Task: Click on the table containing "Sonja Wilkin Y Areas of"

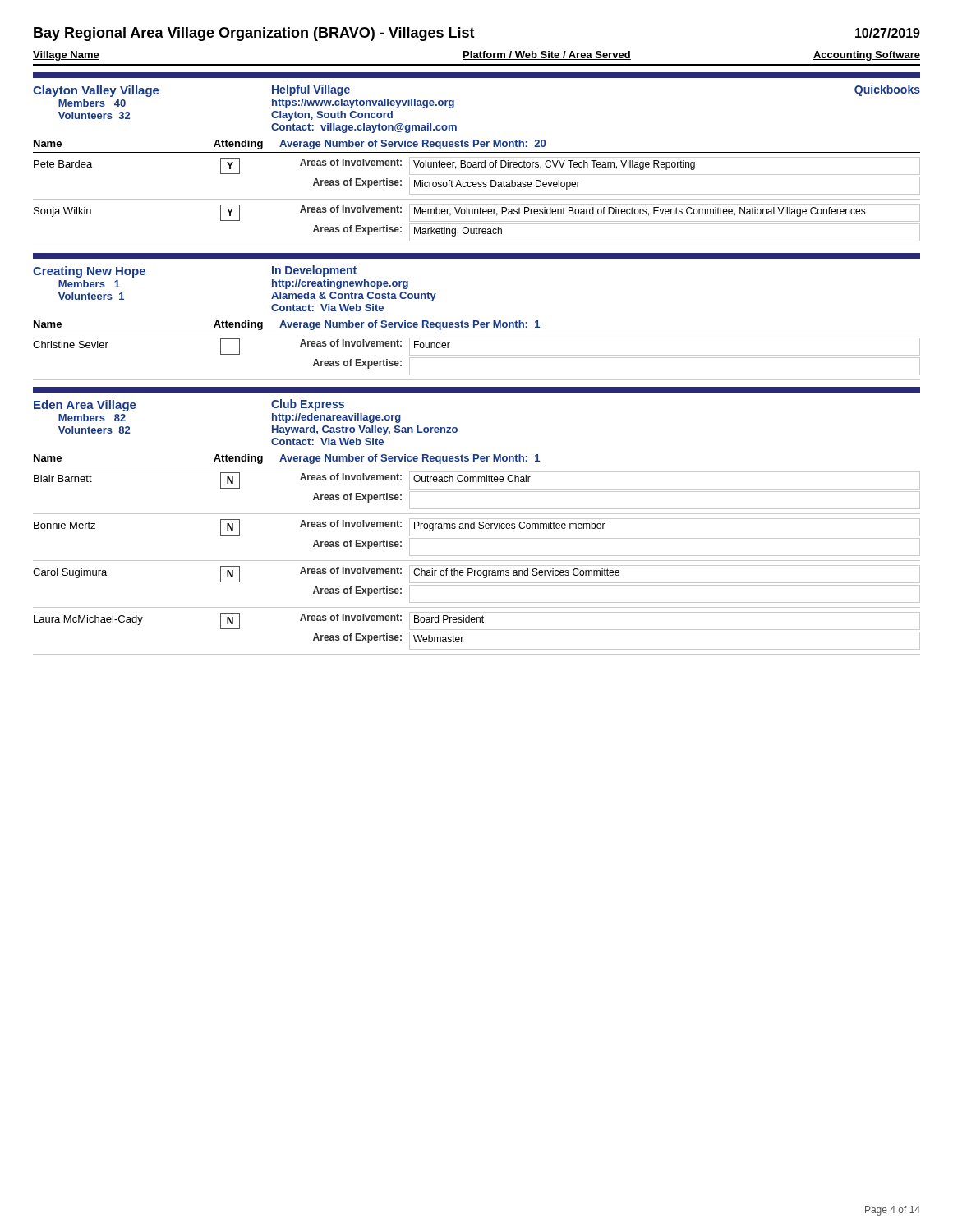Action: click(x=476, y=223)
